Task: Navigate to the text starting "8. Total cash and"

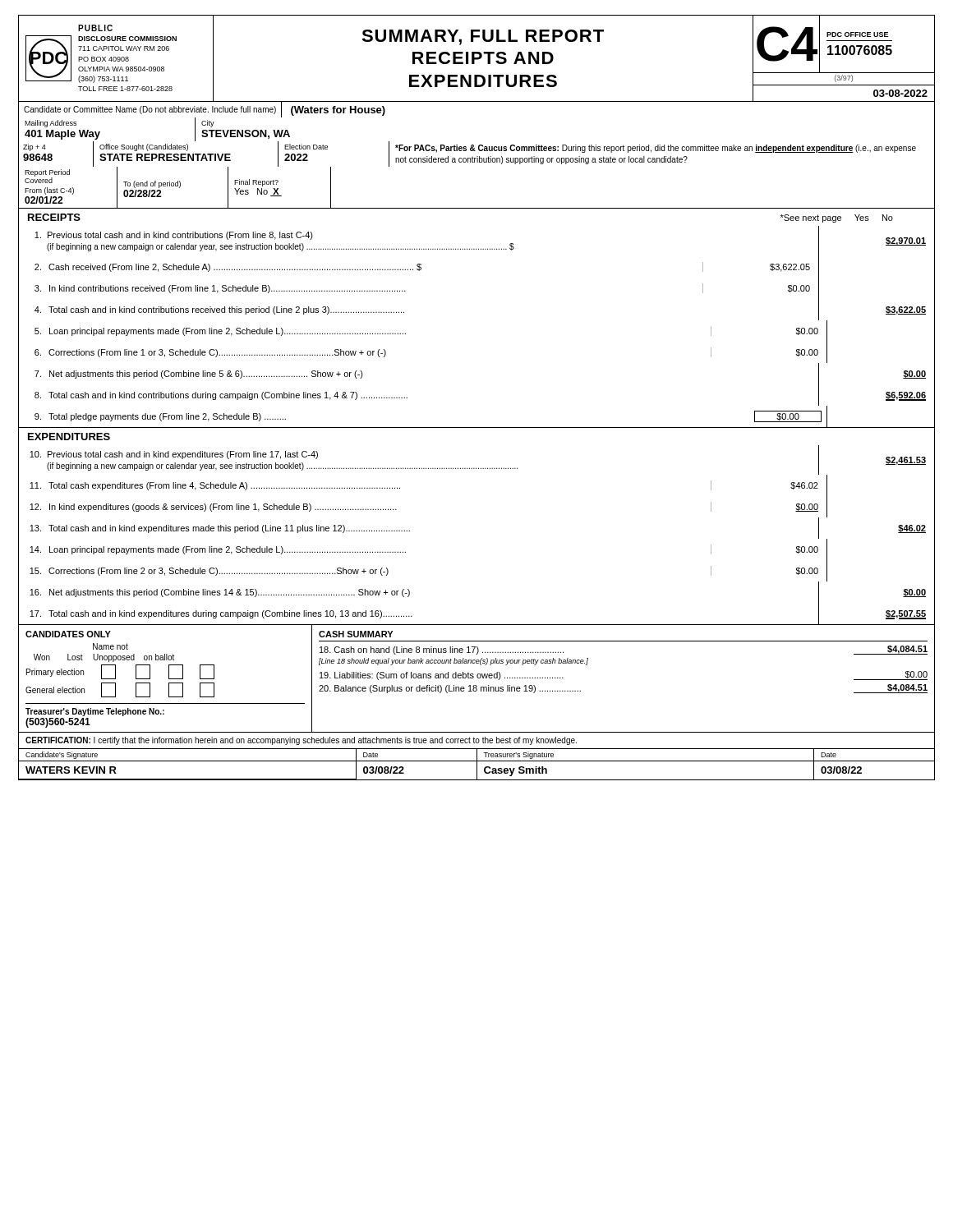Action: [18, 395]
